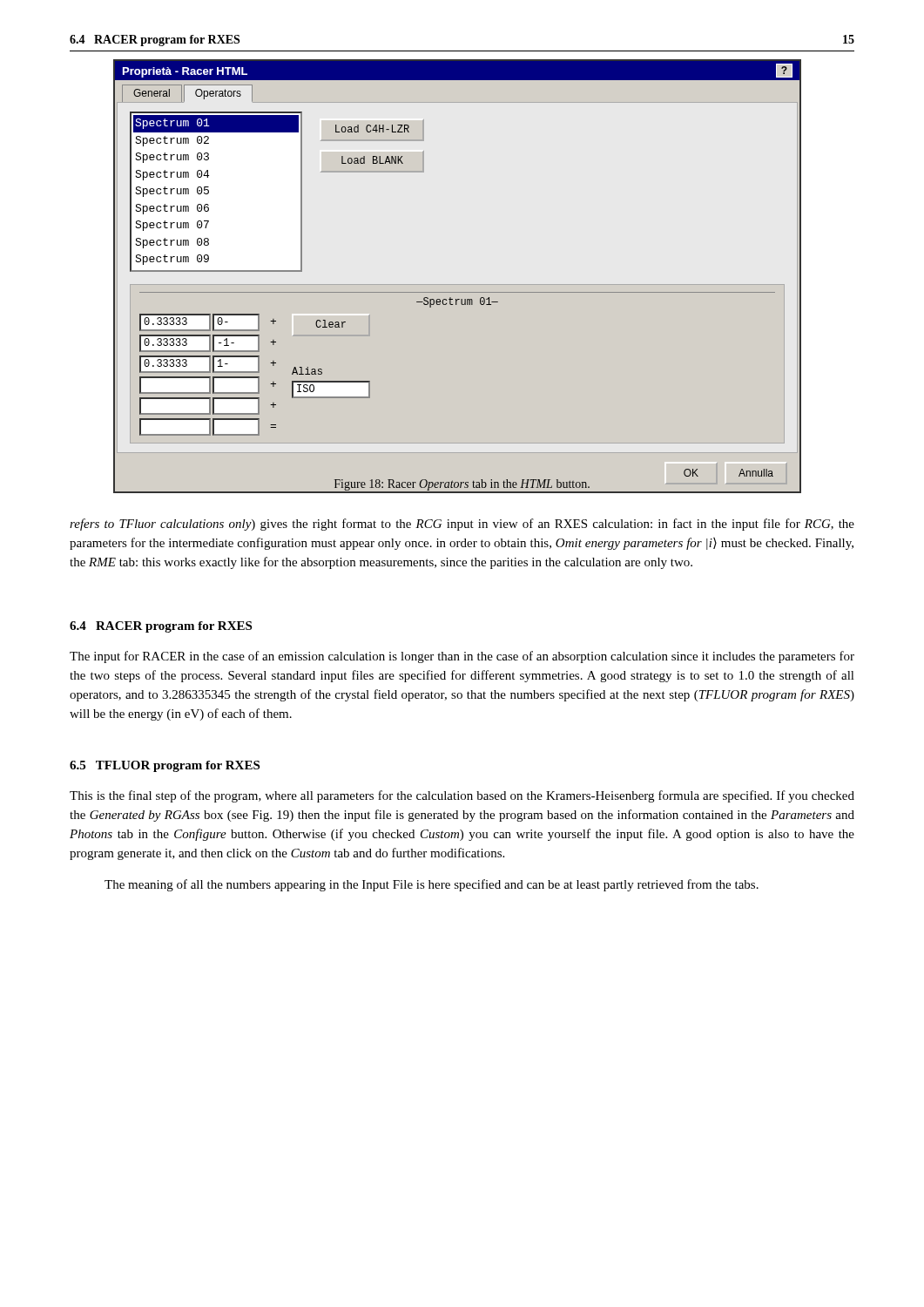Find the text block starting "The input for RACER in the case of"
The width and height of the screenshot is (924, 1307).
coord(462,685)
